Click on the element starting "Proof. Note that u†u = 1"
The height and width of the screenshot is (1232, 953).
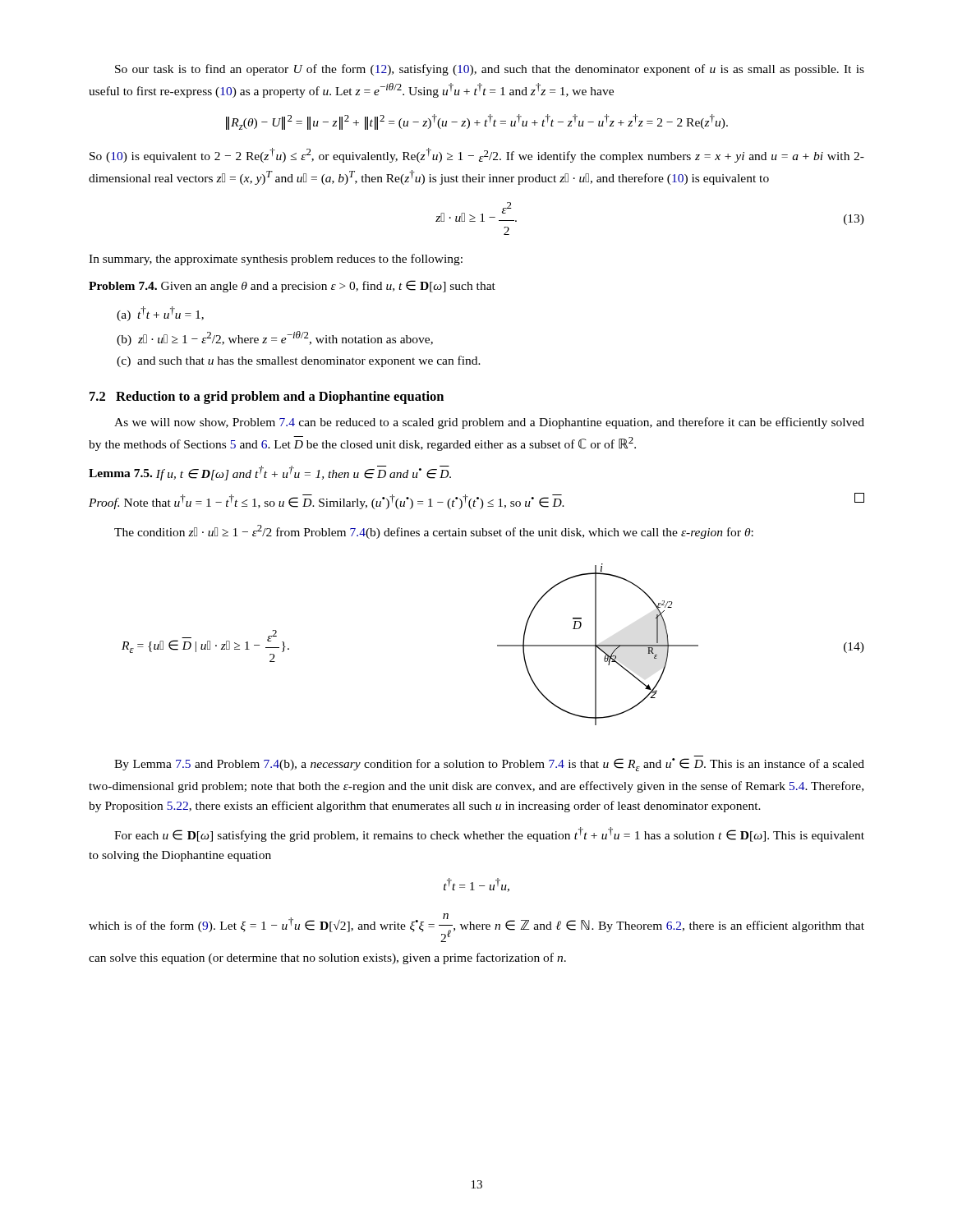click(x=476, y=501)
